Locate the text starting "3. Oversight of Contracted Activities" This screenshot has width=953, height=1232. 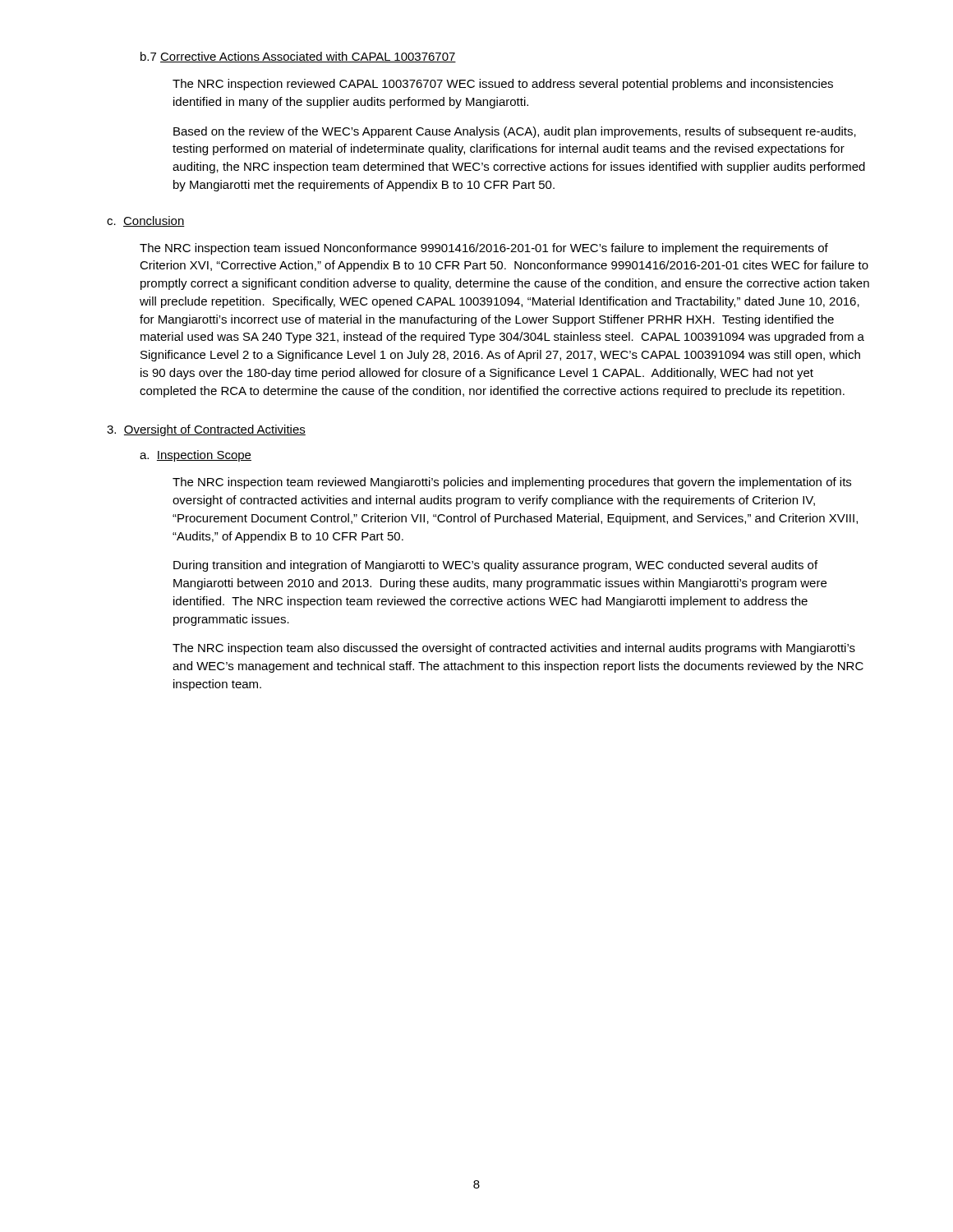point(206,429)
